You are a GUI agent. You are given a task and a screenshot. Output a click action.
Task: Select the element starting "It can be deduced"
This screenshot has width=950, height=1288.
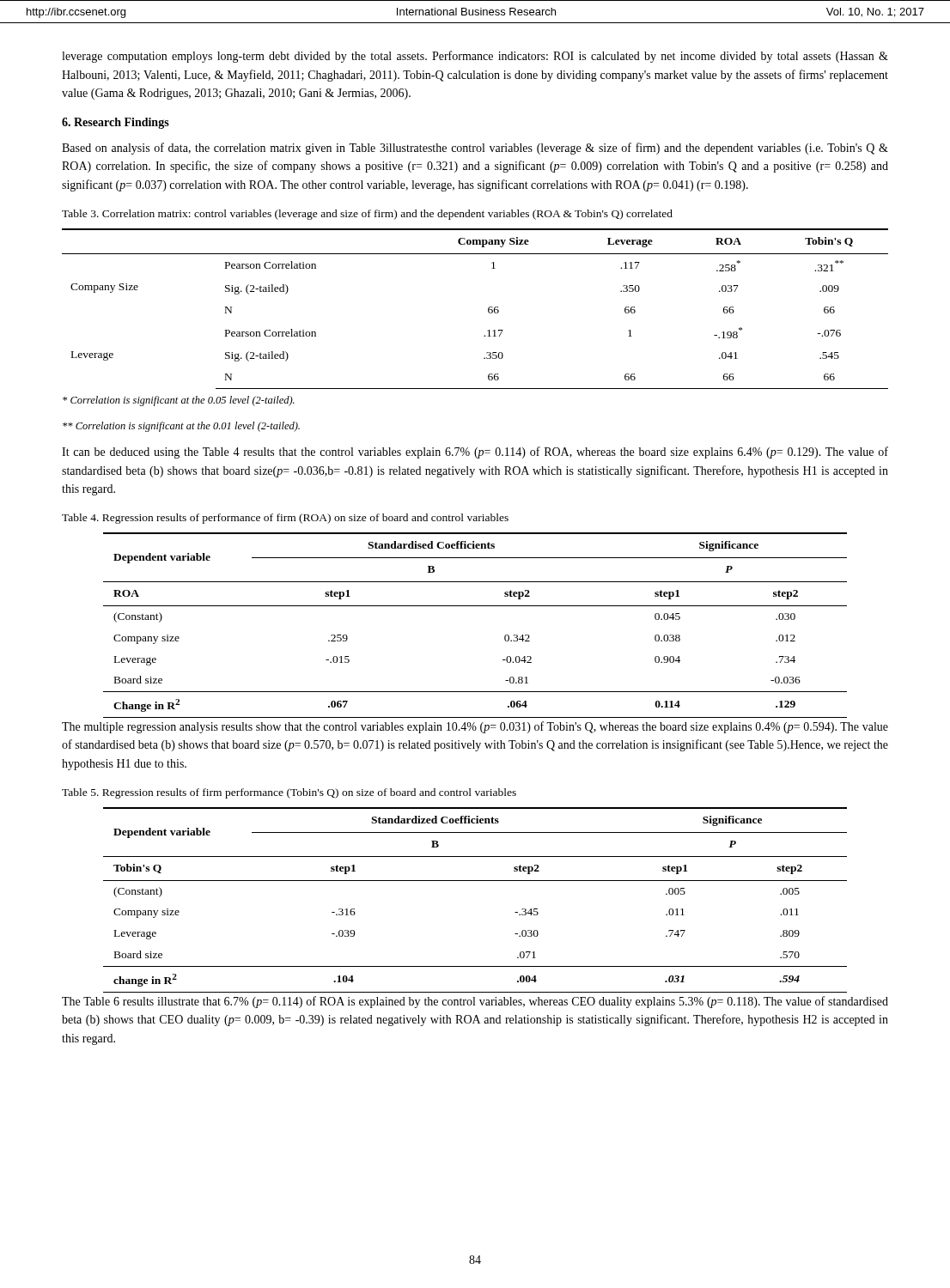[475, 471]
